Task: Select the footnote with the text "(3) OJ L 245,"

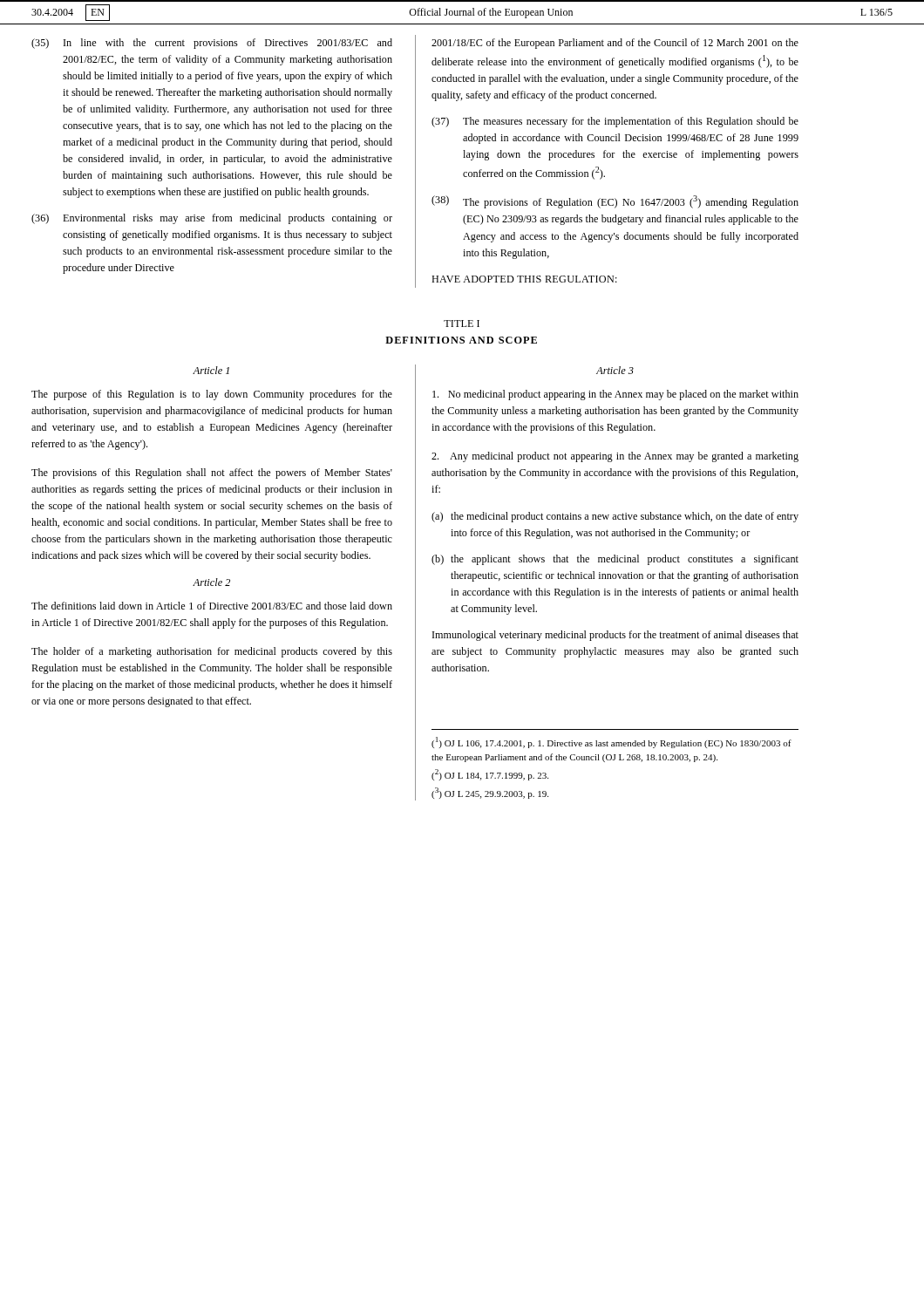Action: pyautogui.click(x=490, y=792)
